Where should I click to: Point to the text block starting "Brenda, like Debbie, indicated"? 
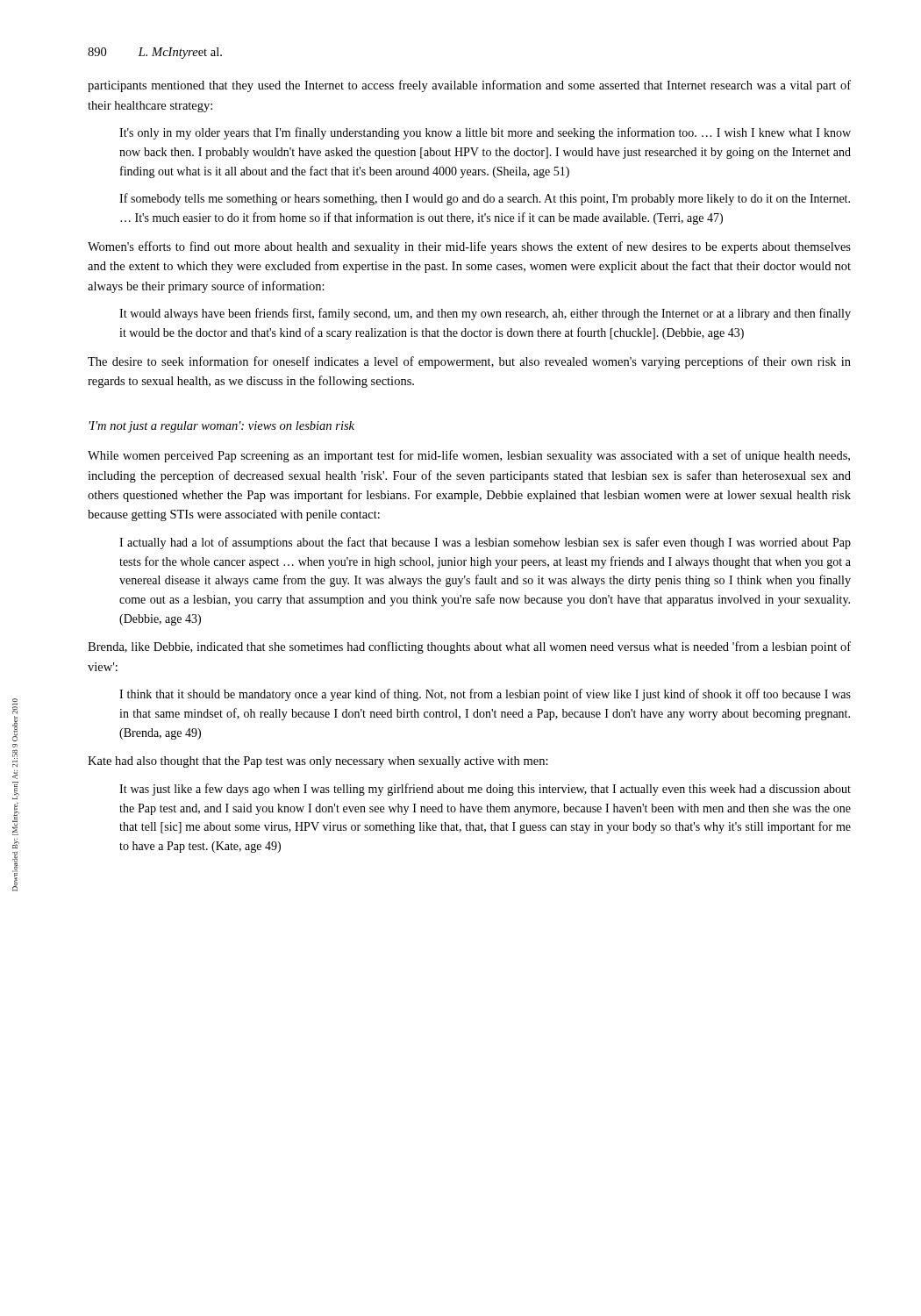click(469, 657)
